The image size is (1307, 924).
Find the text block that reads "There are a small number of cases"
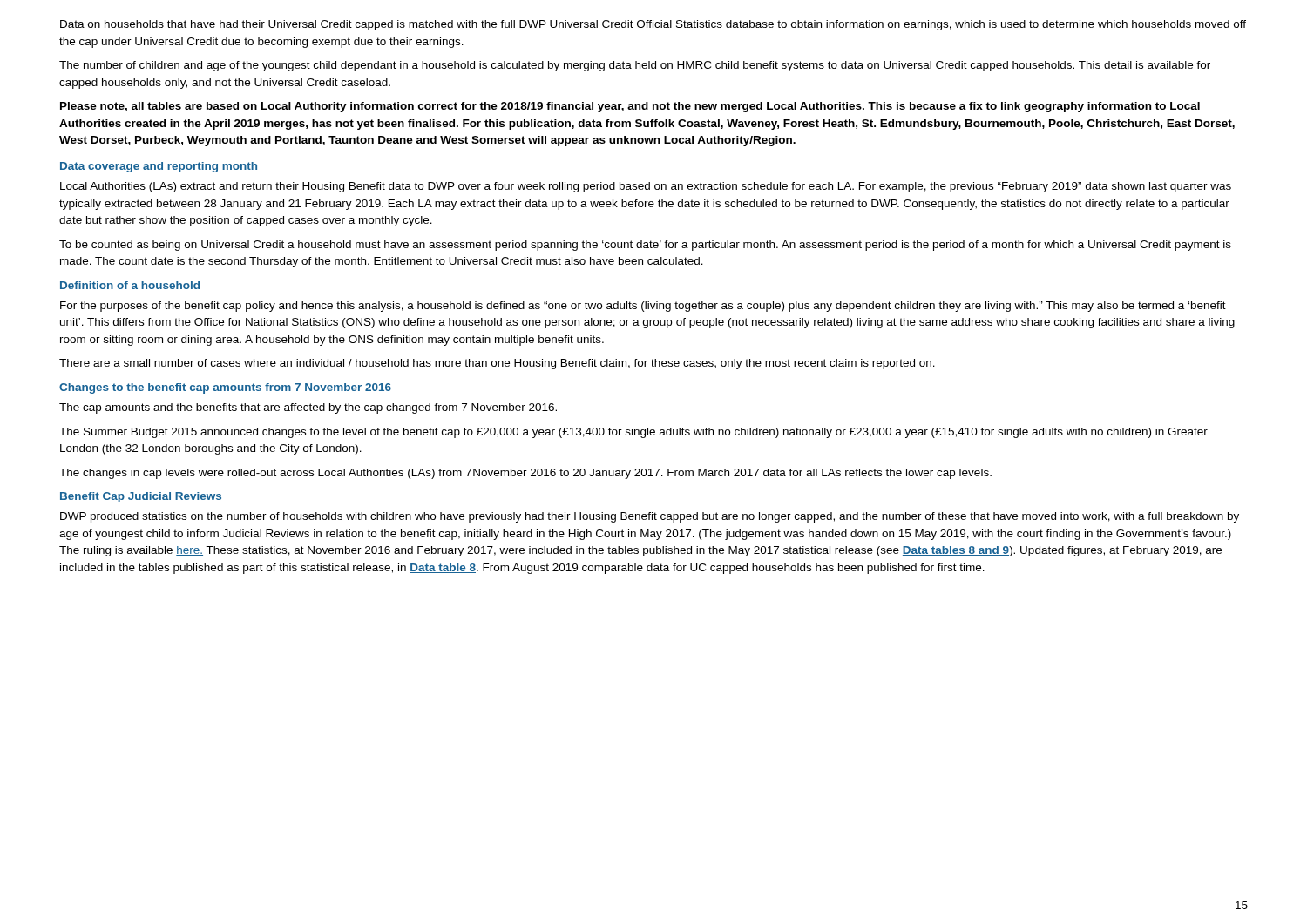[x=654, y=363]
